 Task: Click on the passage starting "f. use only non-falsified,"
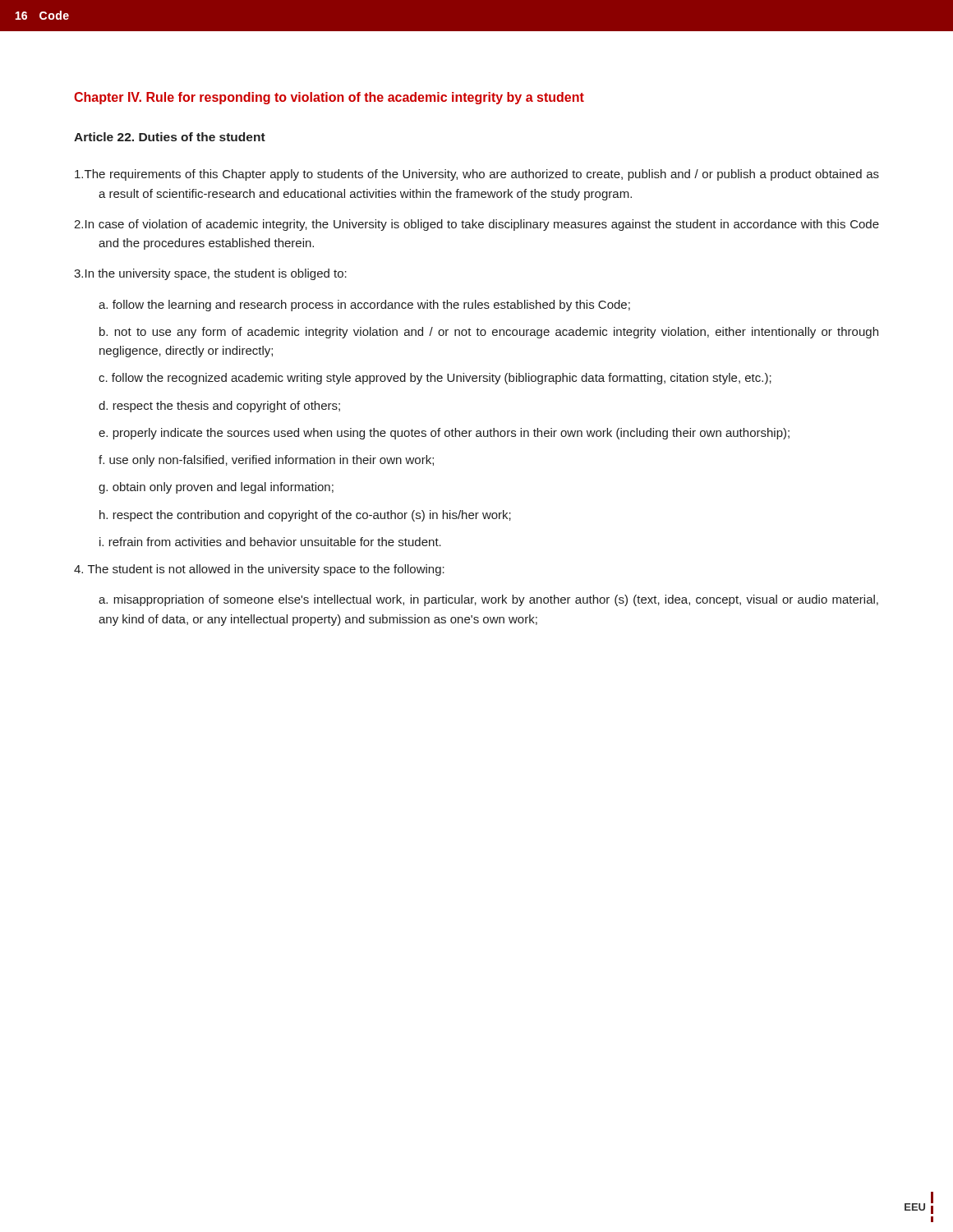click(x=267, y=460)
